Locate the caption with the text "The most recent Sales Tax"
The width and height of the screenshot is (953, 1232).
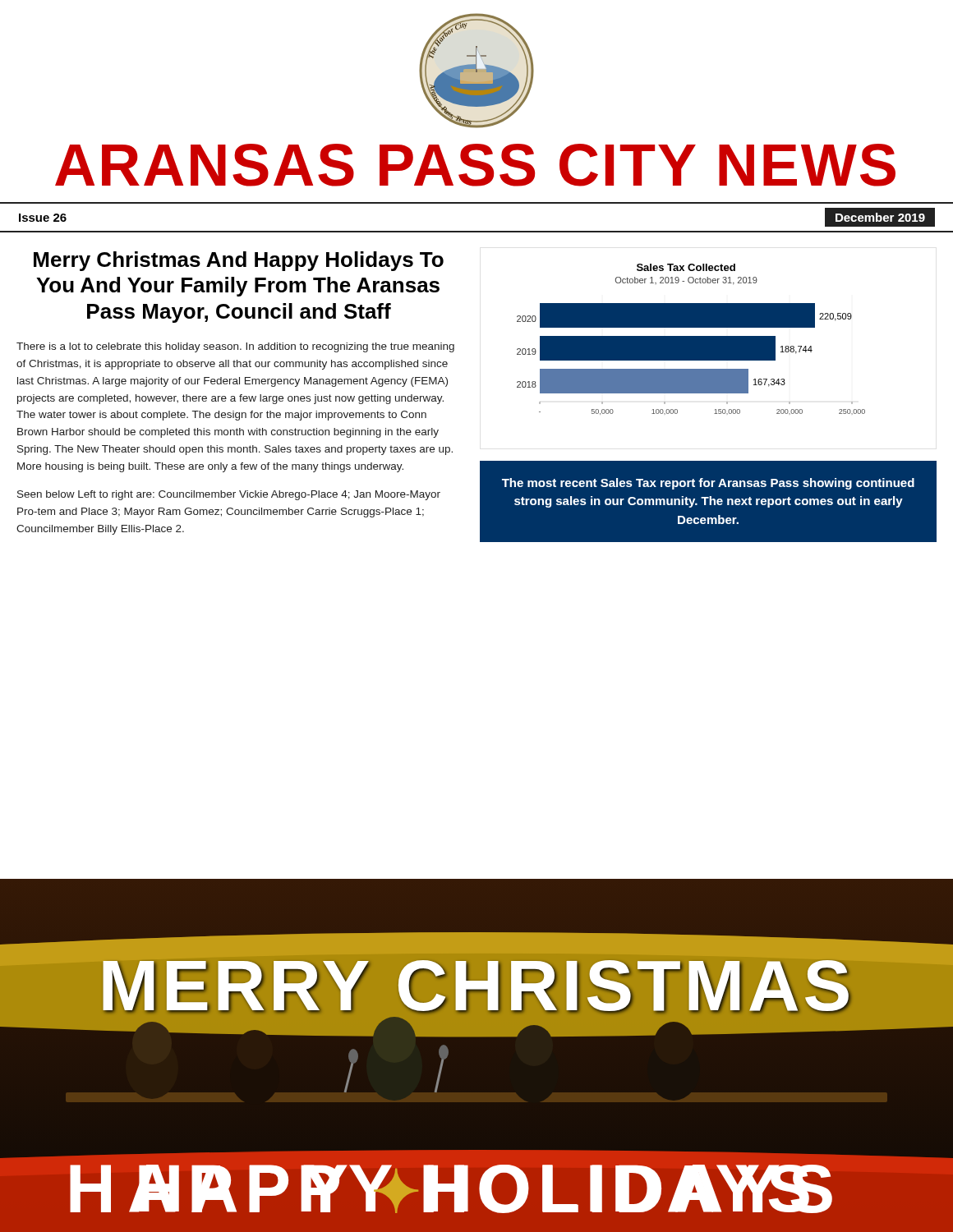[708, 501]
